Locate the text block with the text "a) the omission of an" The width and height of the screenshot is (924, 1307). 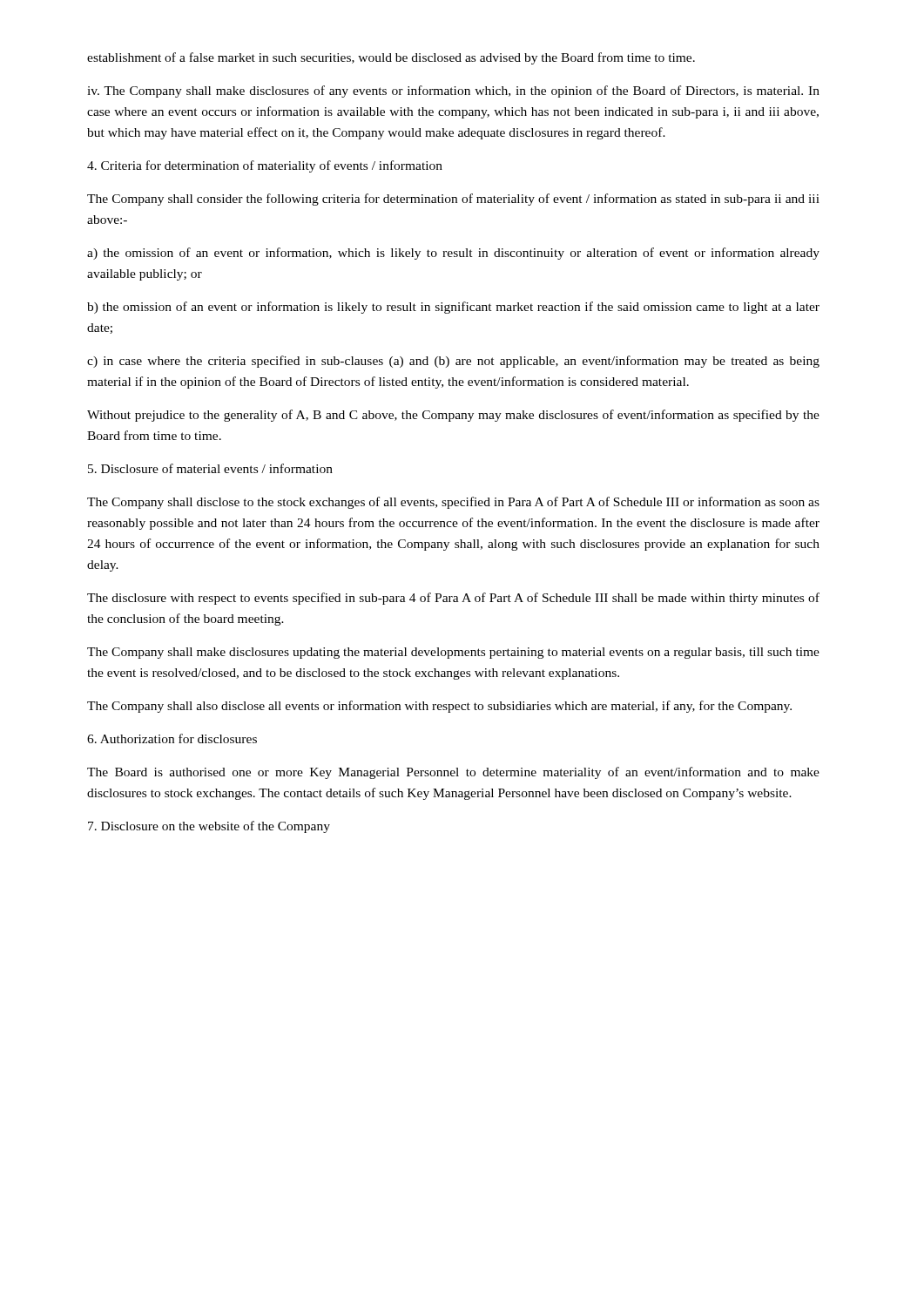(453, 263)
